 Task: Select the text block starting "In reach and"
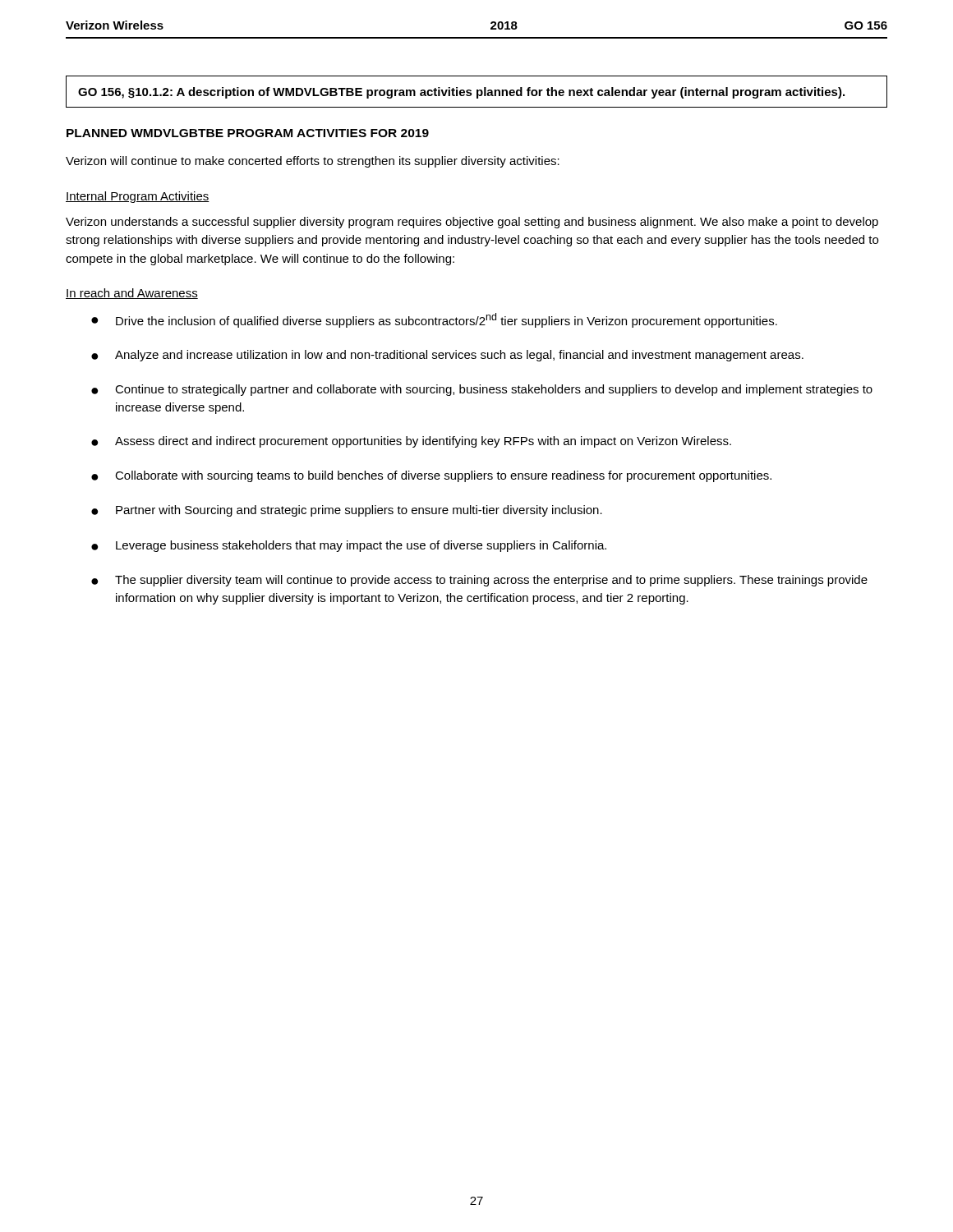tap(132, 293)
